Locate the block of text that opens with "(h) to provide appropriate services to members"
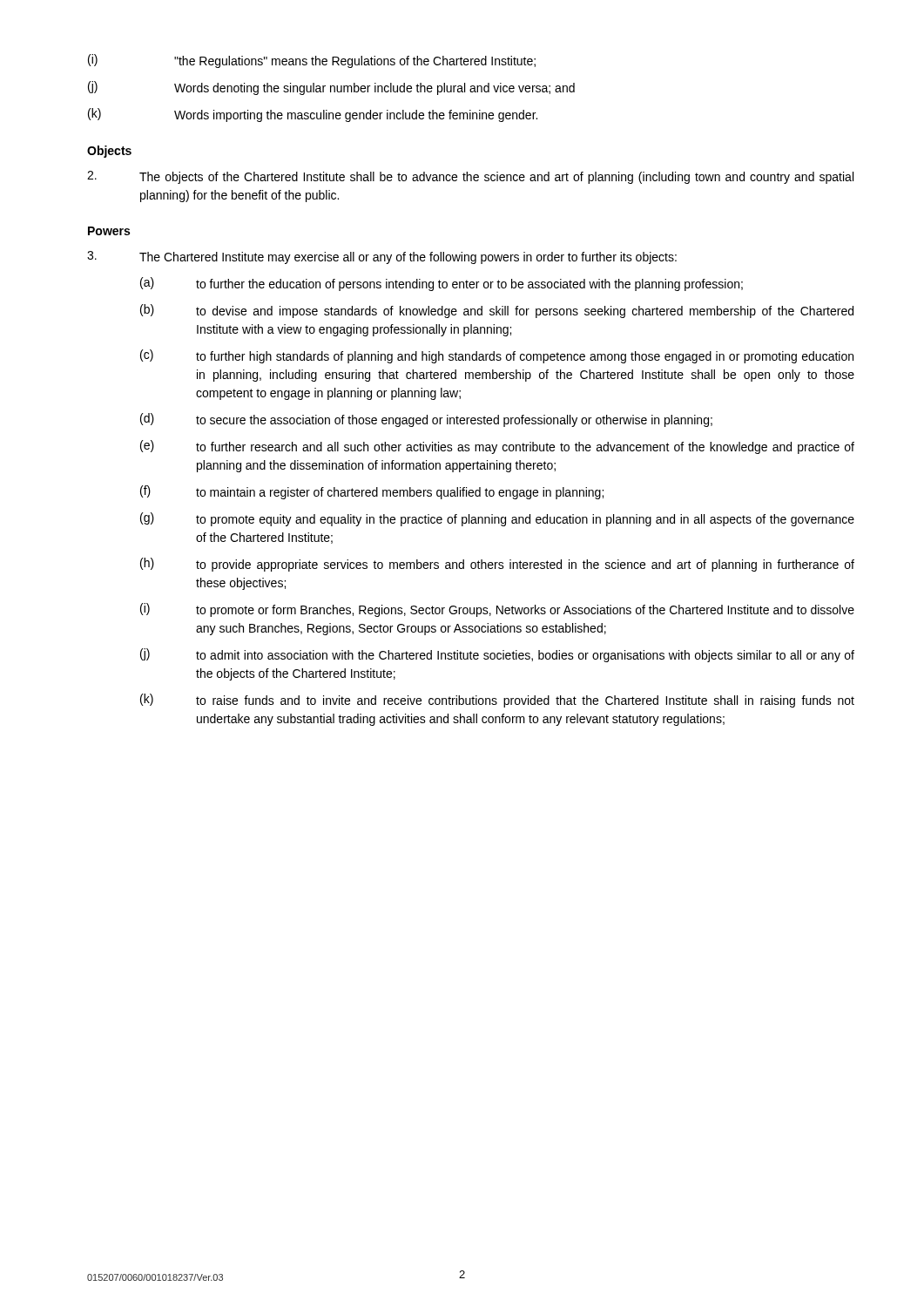Image resolution: width=924 pixels, height=1307 pixels. click(497, 574)
